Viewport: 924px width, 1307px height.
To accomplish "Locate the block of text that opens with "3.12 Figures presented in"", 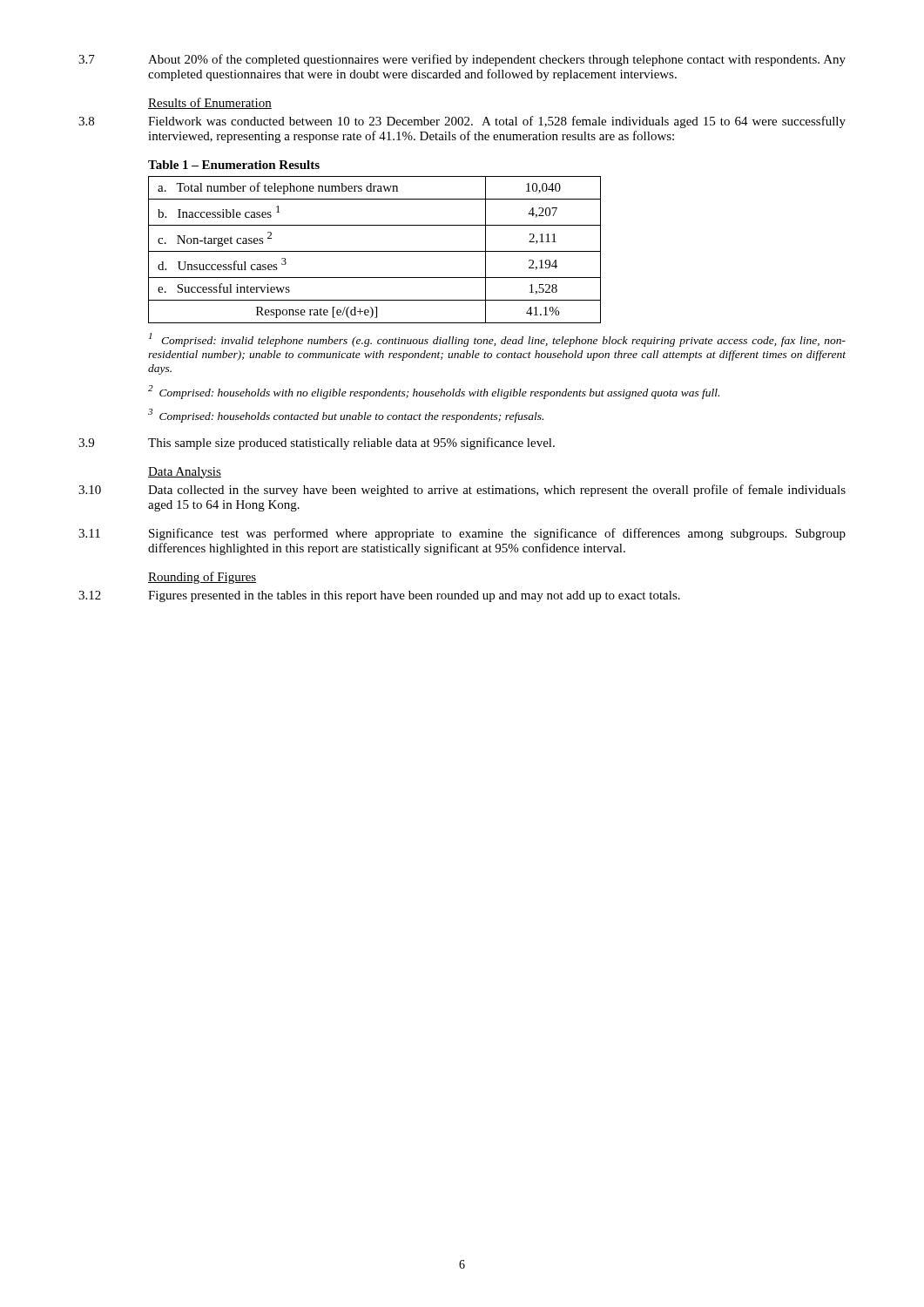I will [462, 595].
